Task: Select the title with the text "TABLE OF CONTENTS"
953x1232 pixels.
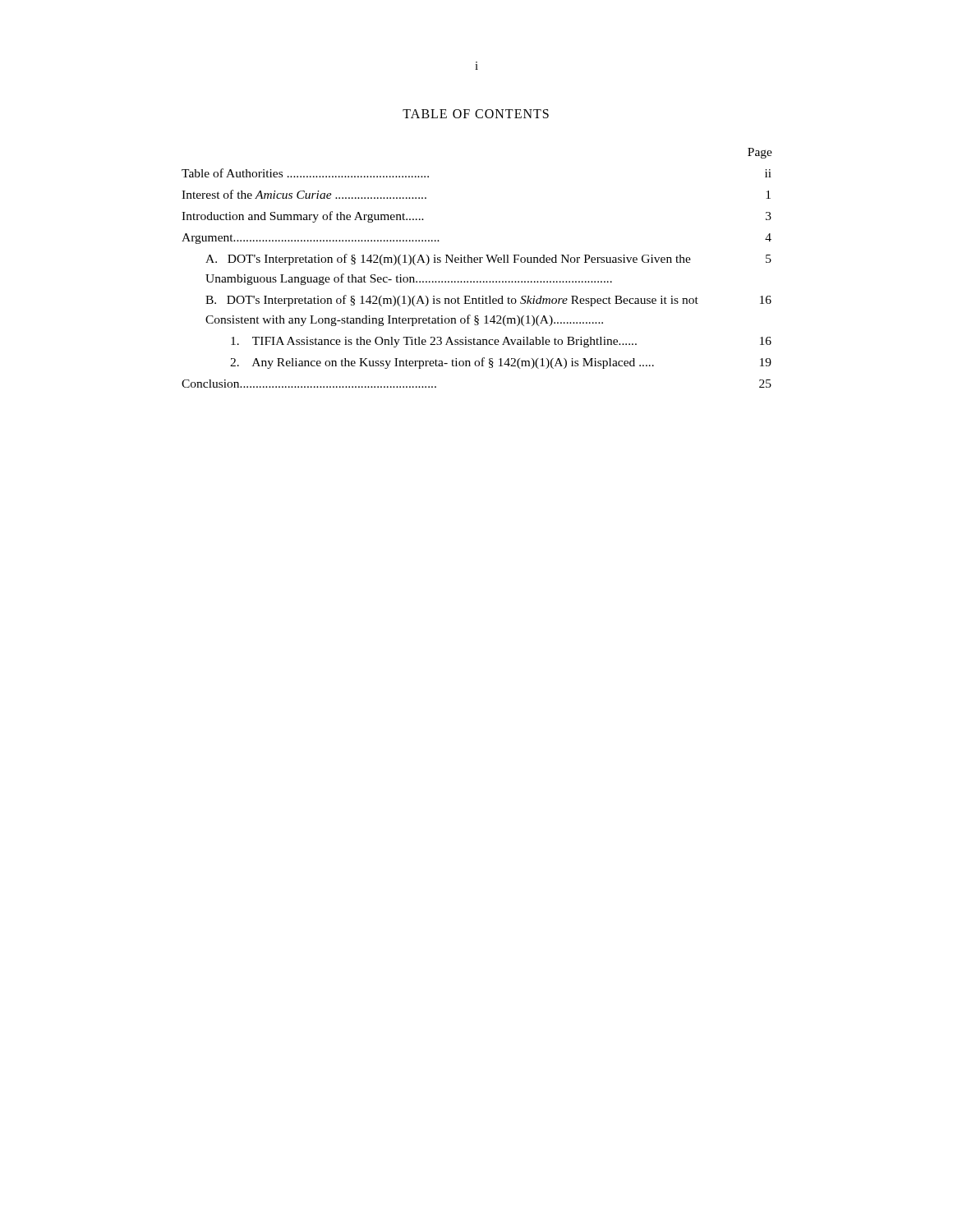Action: point(476,114)
